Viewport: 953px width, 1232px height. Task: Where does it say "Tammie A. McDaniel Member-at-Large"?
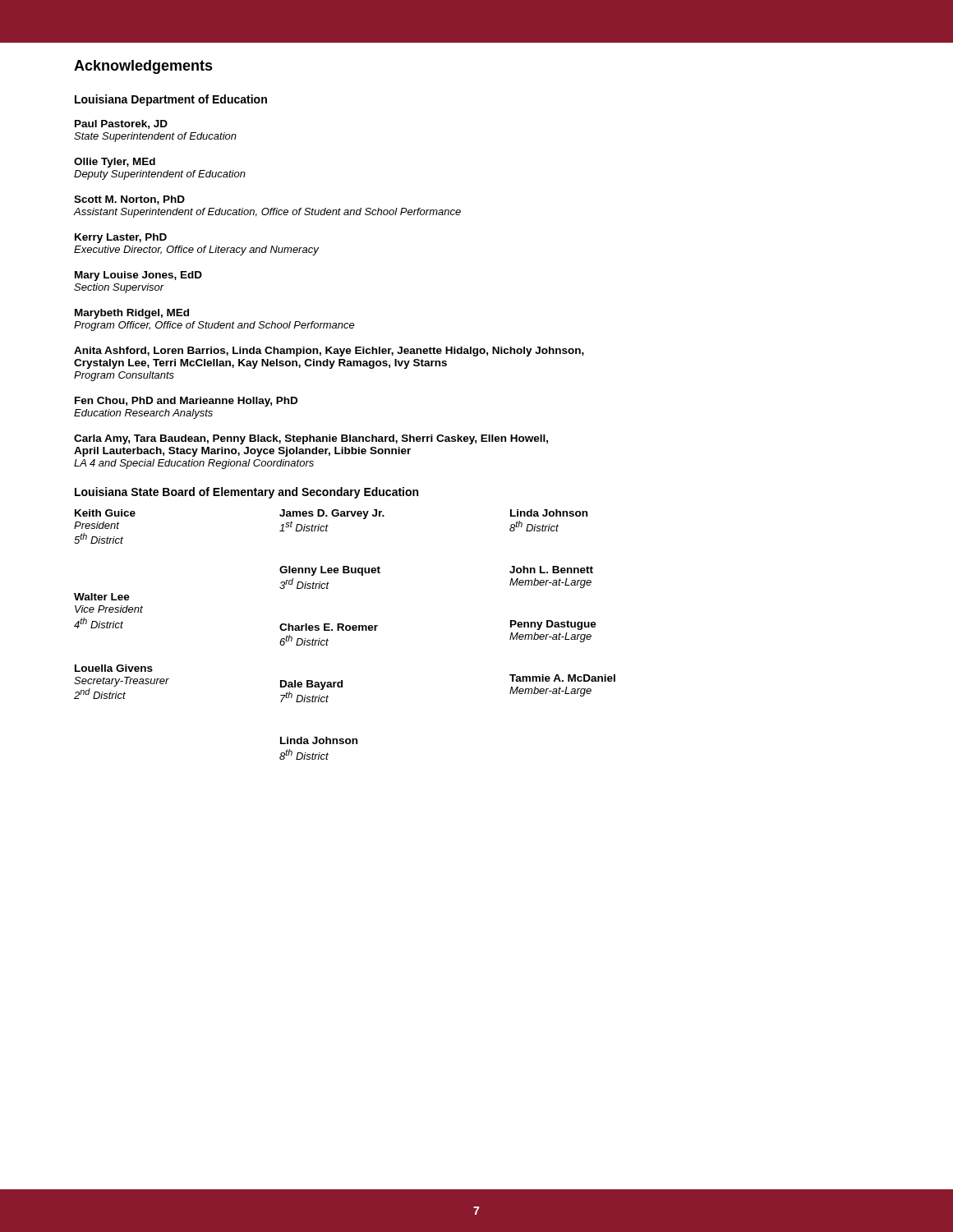point(608,684)
